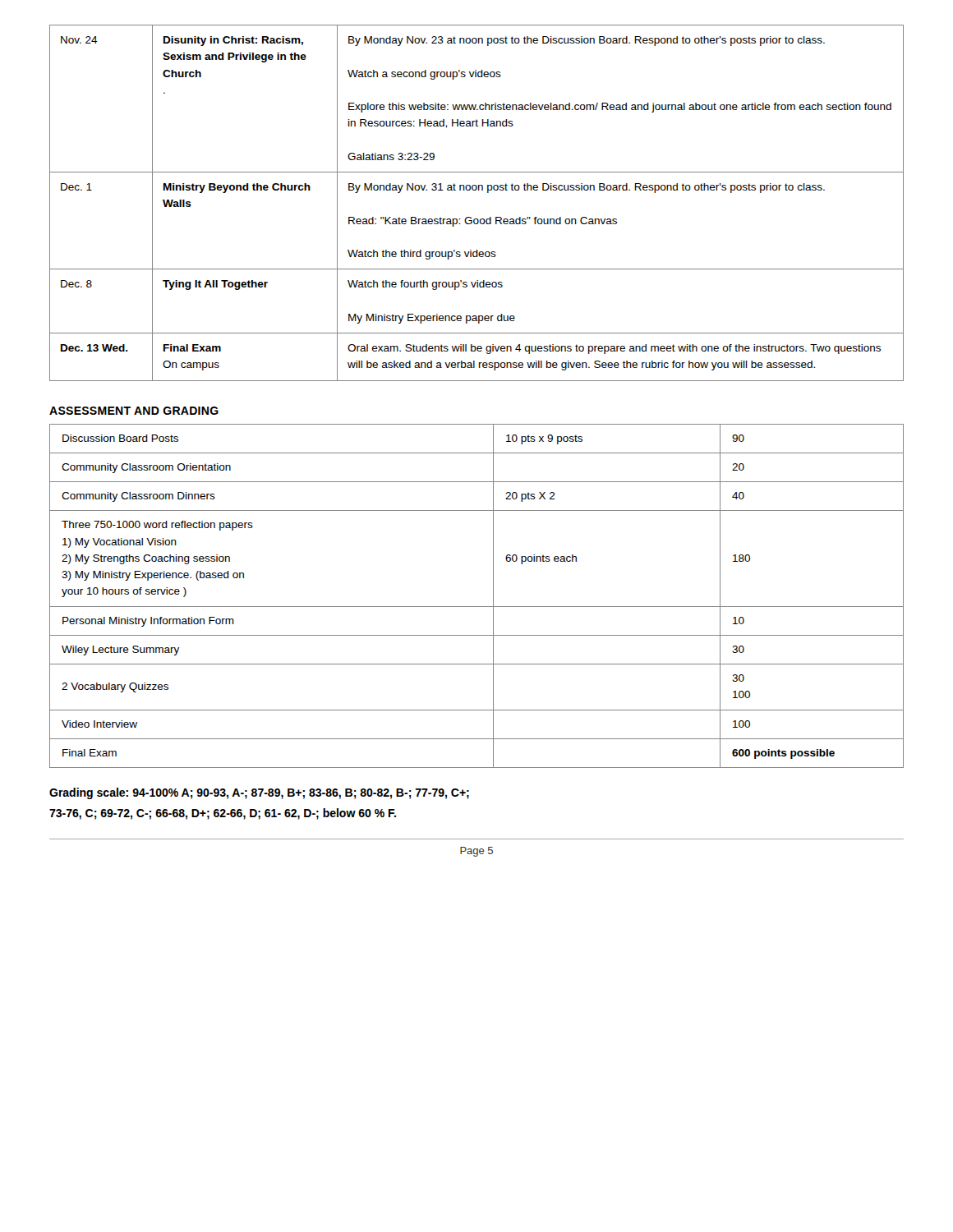Click on the table containing "600 points possible"
Viewport: 953px width, 1232px height.
tap(476, 596)
